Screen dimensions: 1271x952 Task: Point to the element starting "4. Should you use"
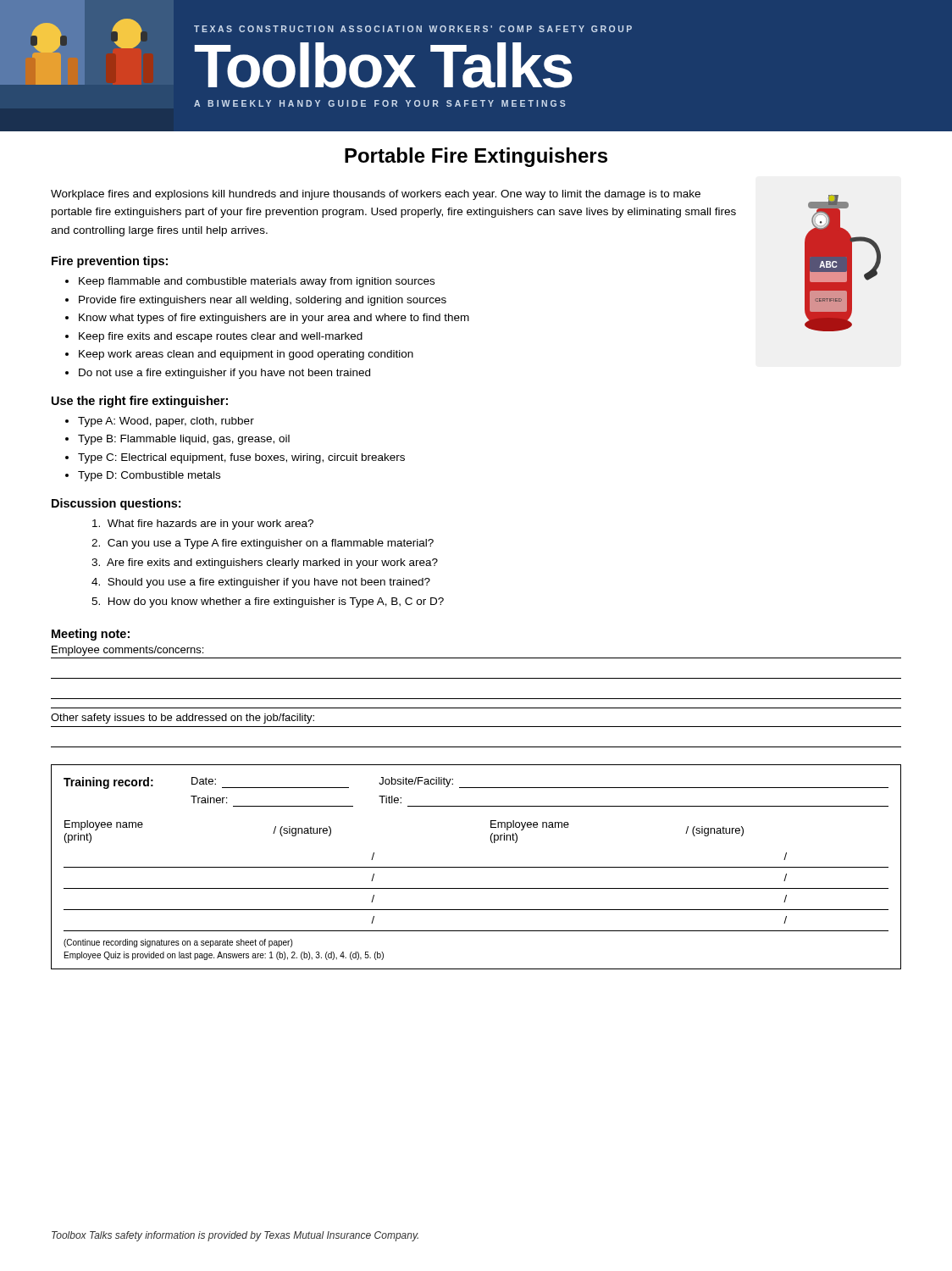pyautogui.click(x=261, y=581)
